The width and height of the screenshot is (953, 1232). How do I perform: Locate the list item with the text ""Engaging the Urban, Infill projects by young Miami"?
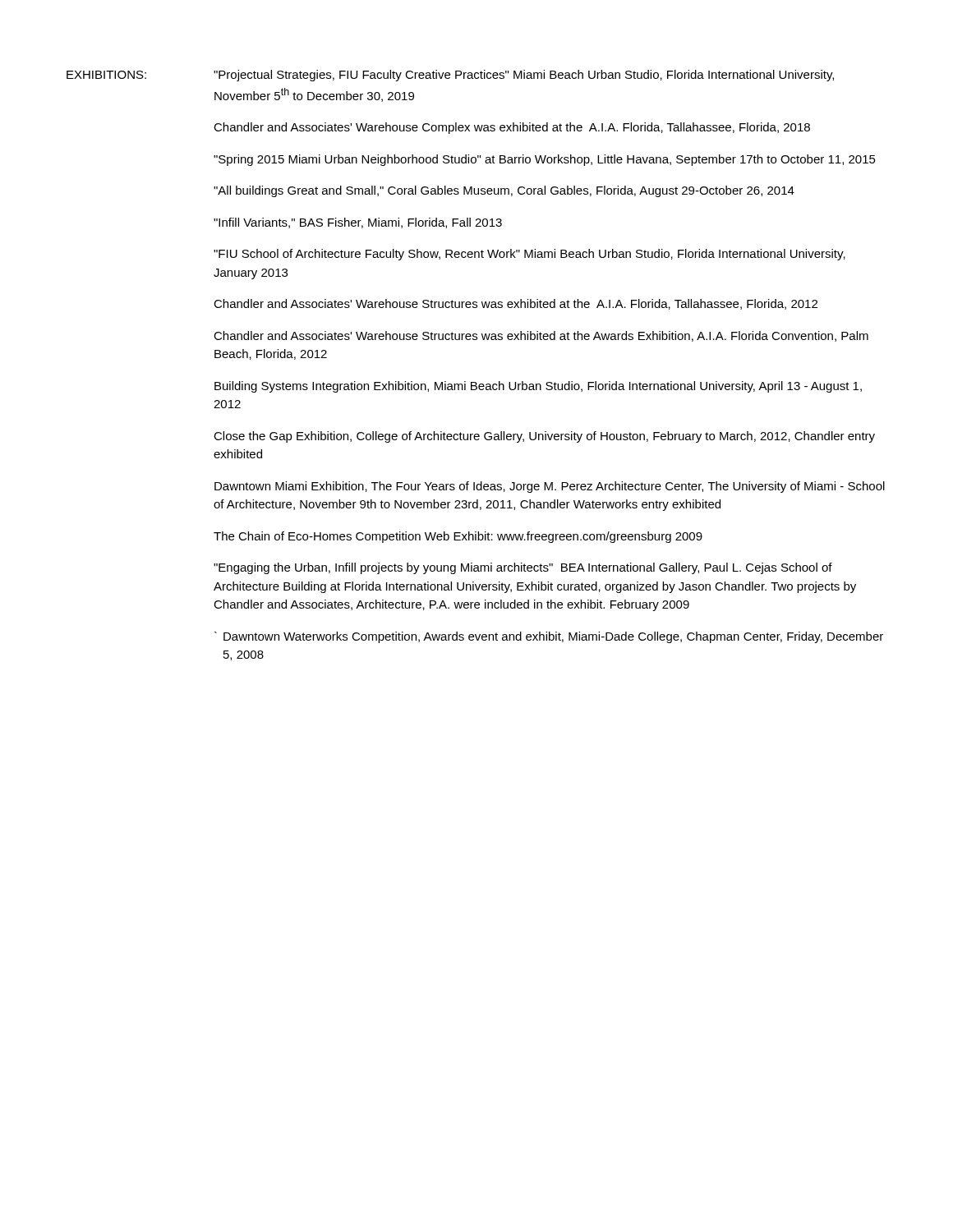click(x=535, y=586)
